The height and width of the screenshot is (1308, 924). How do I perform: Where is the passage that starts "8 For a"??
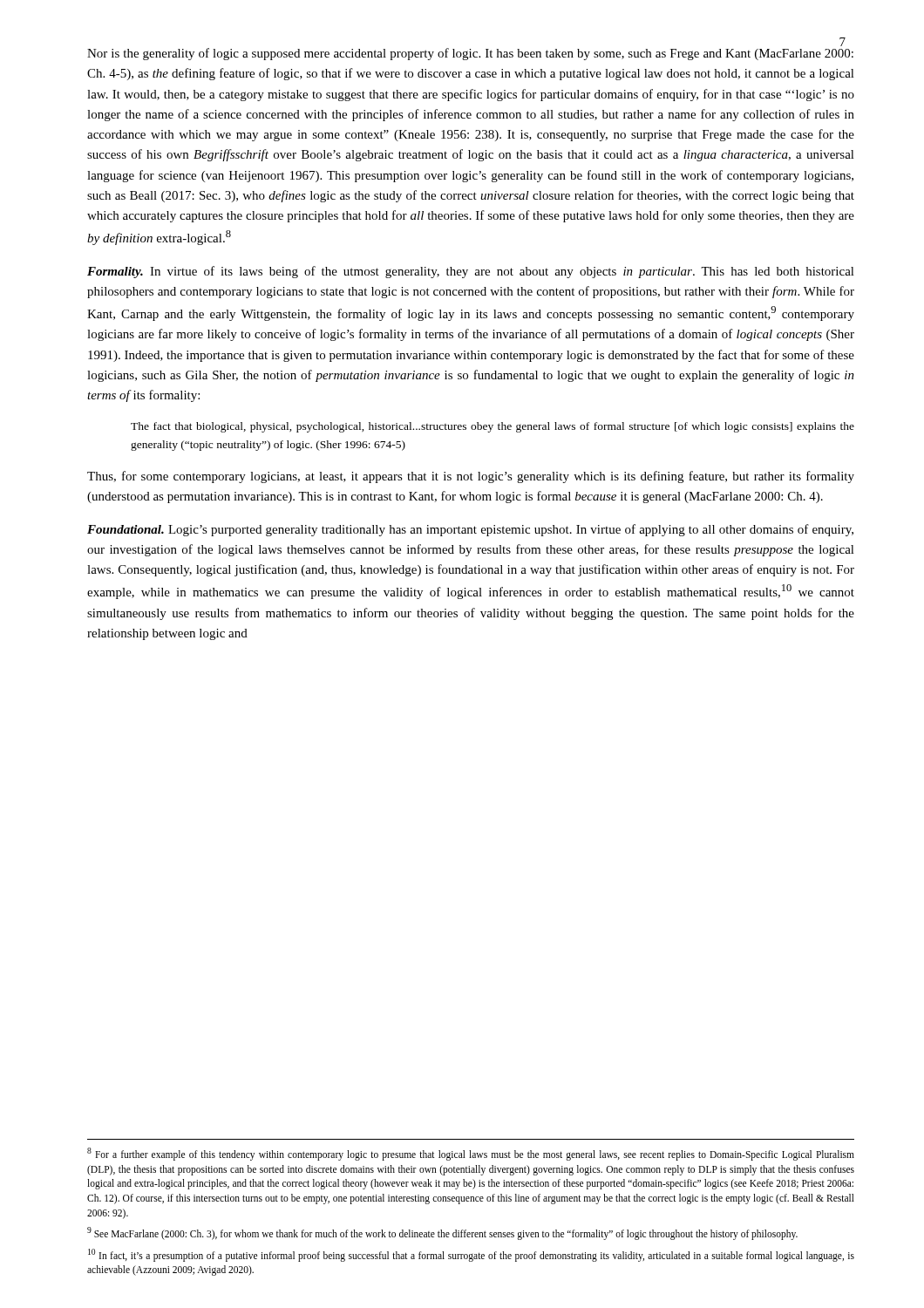coord(471,1183)
